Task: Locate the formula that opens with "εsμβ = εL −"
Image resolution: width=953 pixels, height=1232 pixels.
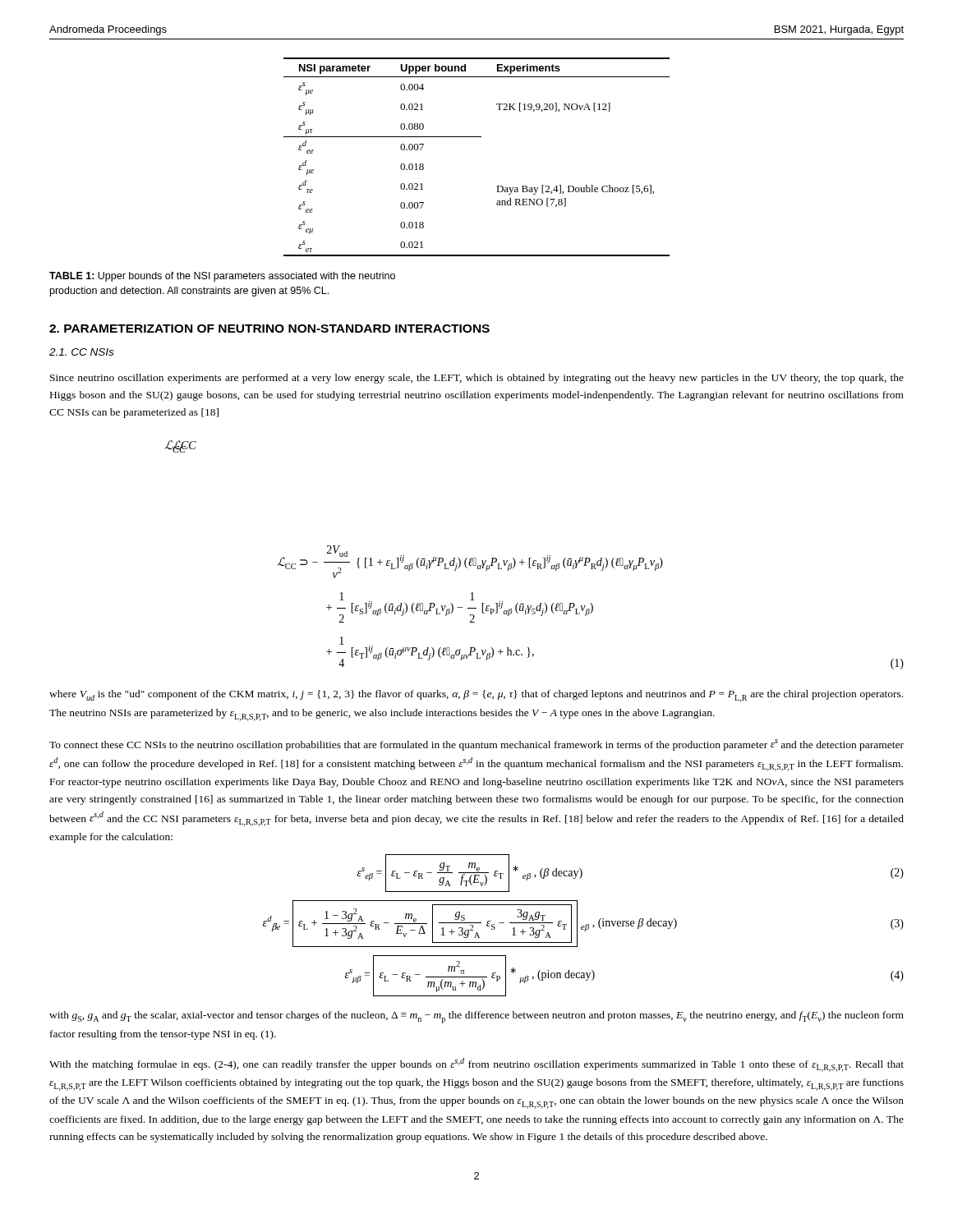Action: point(476,976)
